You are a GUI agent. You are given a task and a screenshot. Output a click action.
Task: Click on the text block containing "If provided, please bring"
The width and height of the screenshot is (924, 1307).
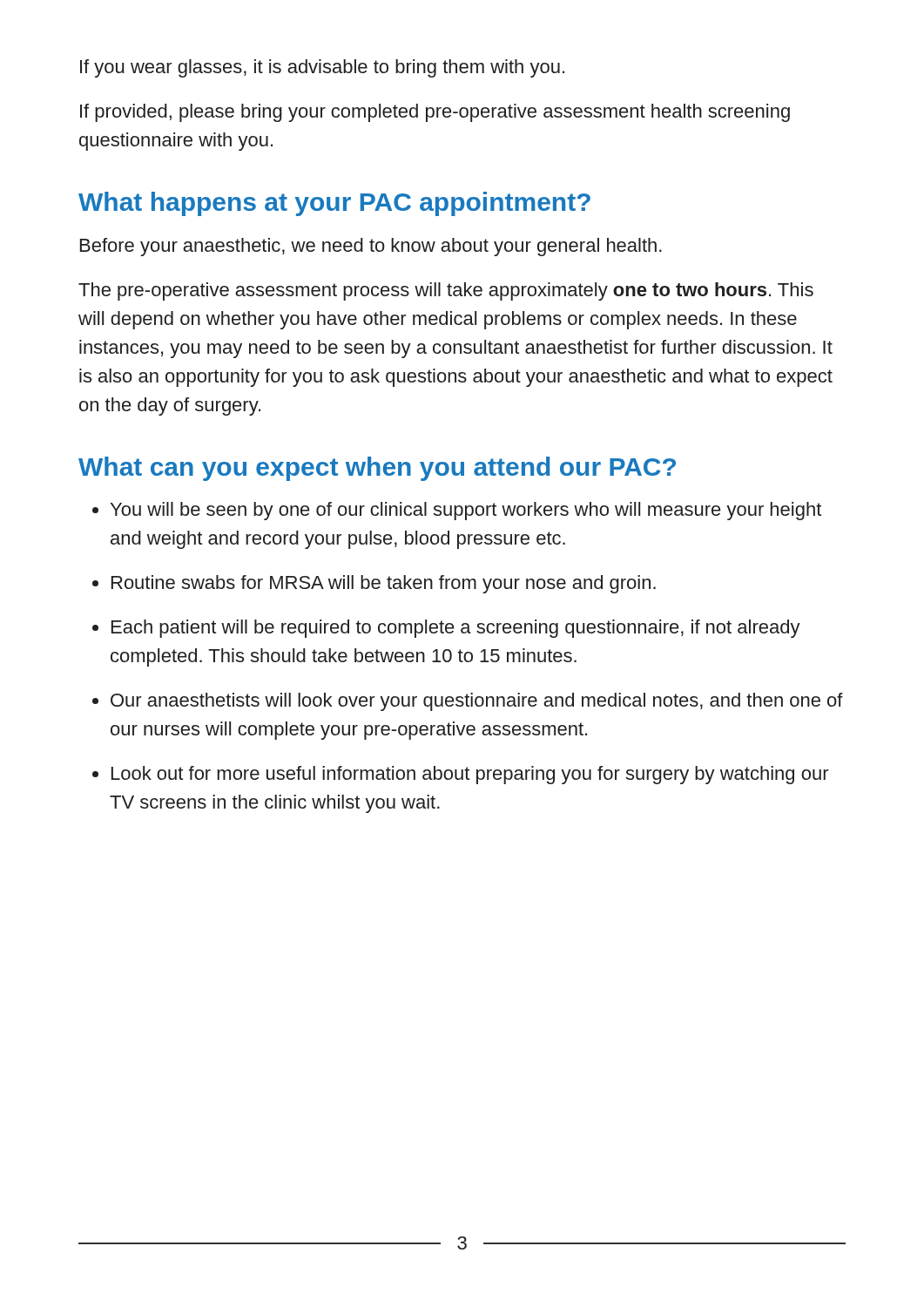click(435, 125)
